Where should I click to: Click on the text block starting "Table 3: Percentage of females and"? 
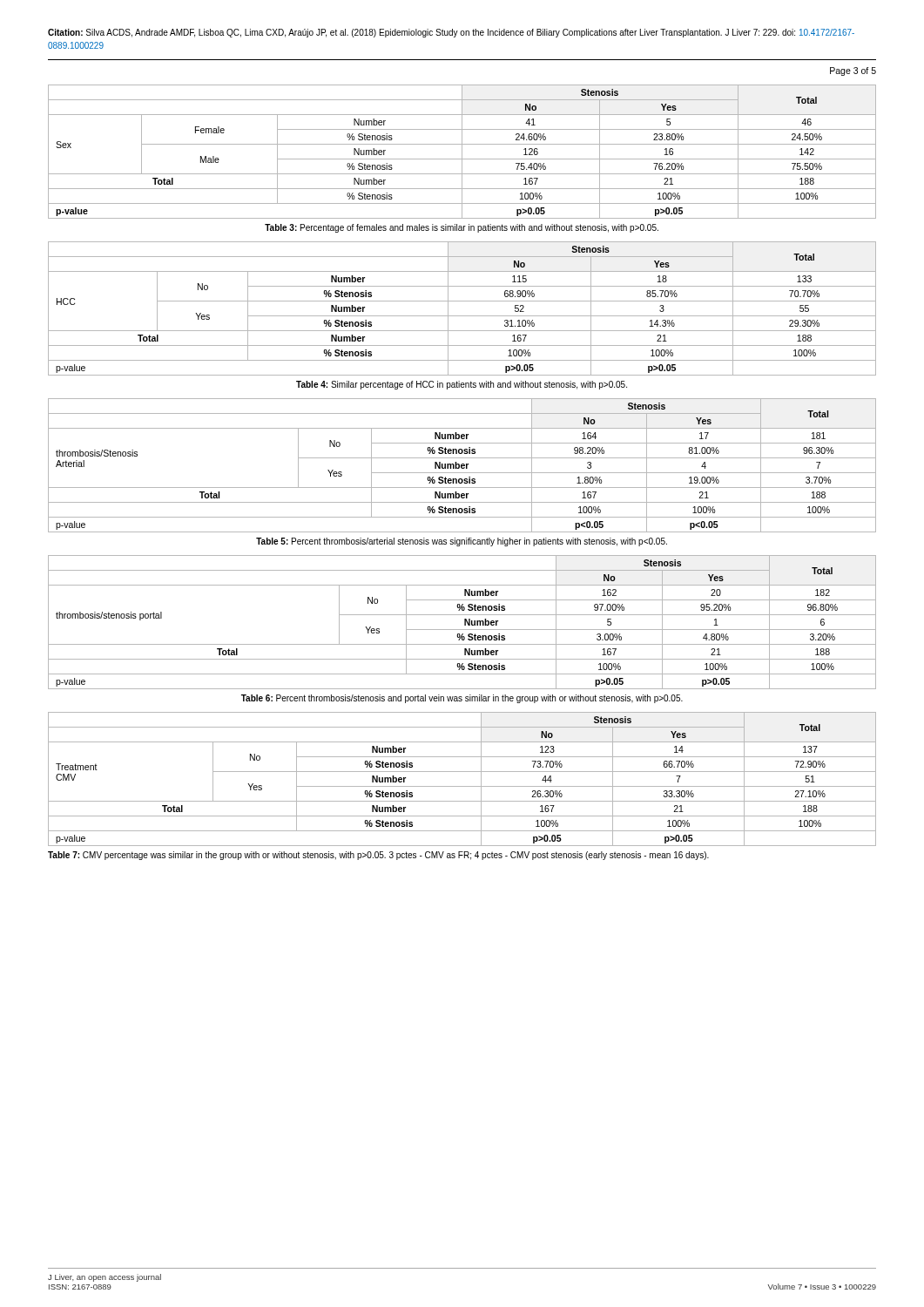point(462,228)
